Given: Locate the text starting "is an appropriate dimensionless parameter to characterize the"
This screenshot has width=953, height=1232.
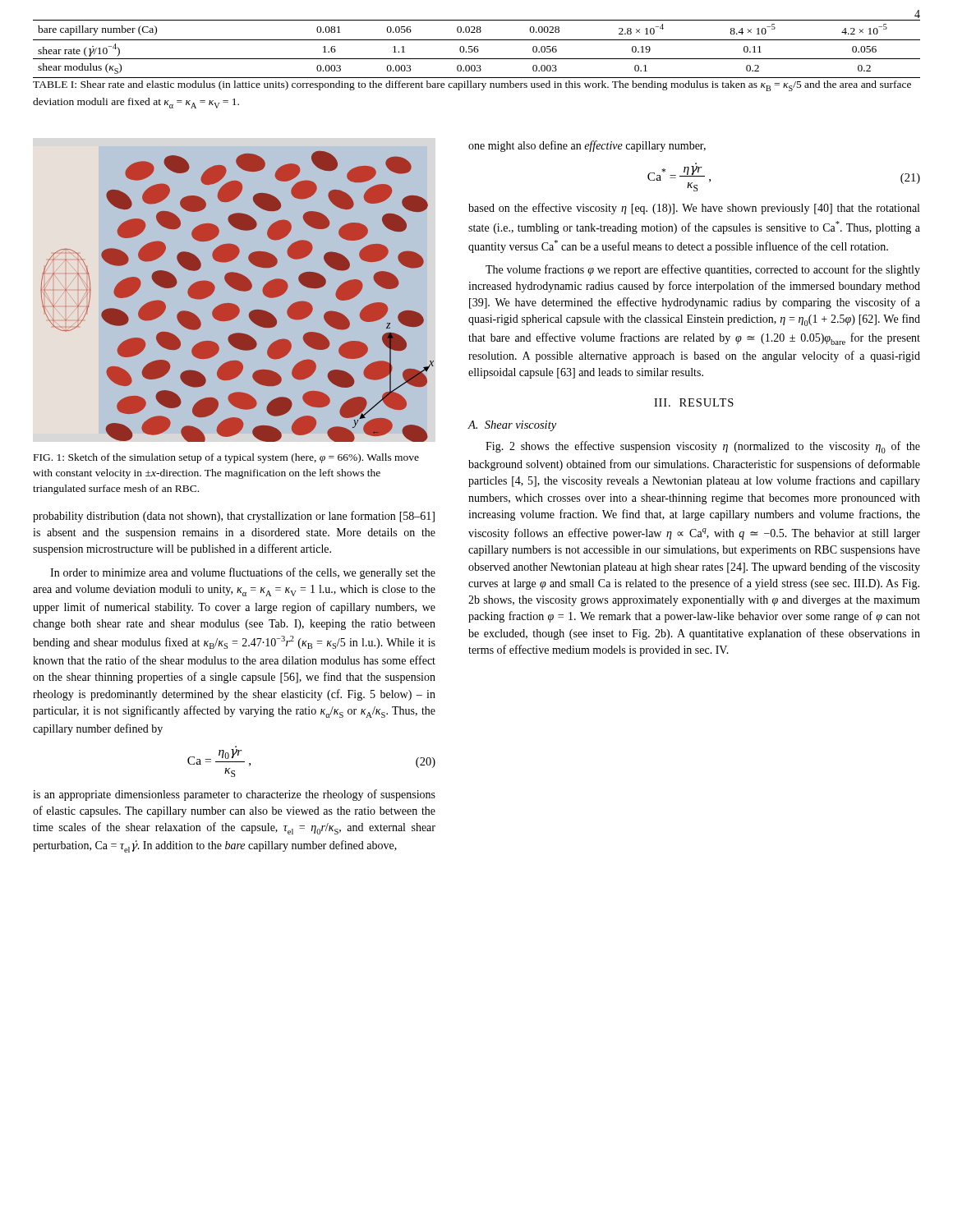Looking at the screenshot, I should pos(234,821).
